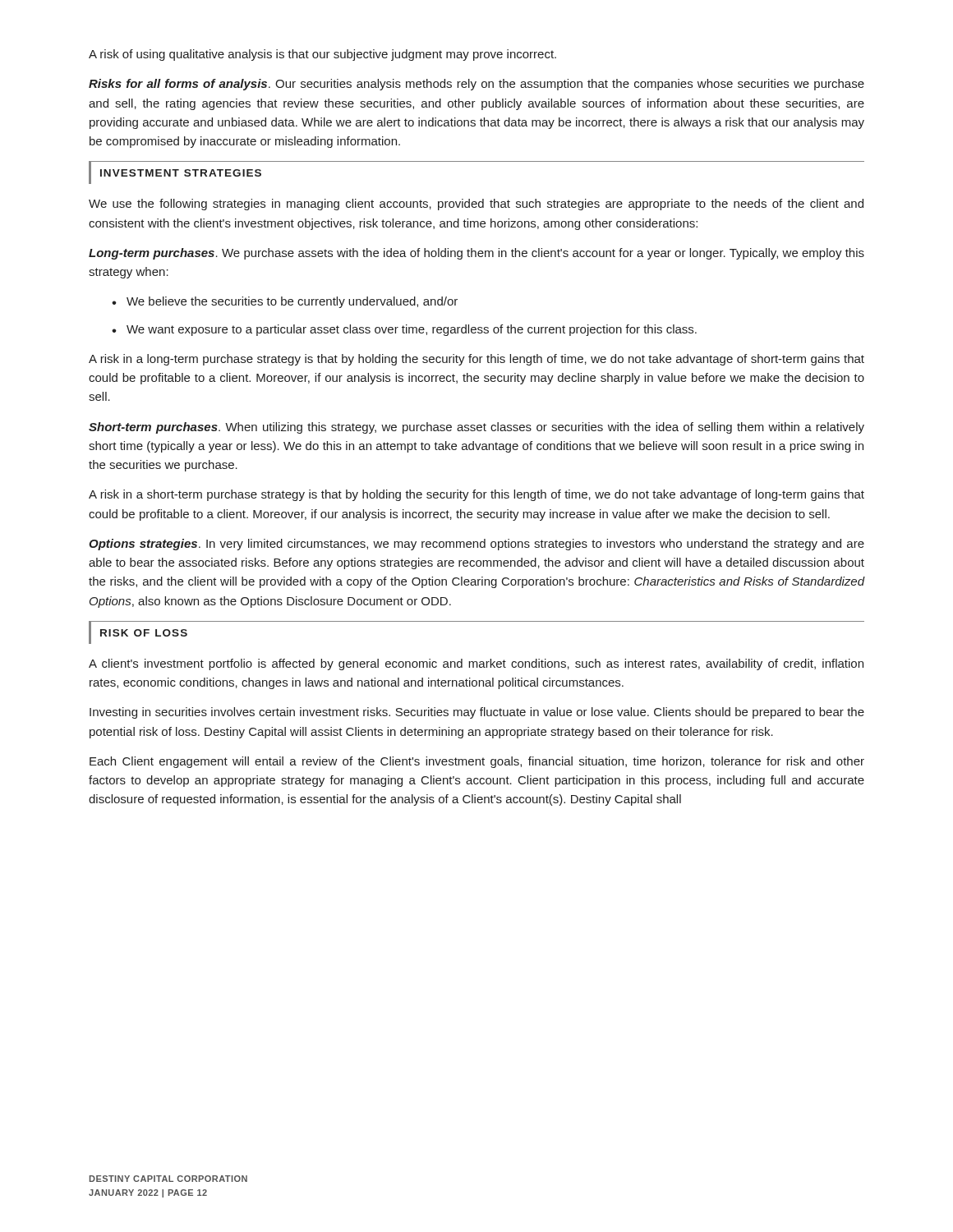Locate the block of text that opens with "A risk in a long-term purchase strategy"
Image resolution: width=953 pixels, height=1232 pixels.
pyautogui.click(x=476, y=377)
